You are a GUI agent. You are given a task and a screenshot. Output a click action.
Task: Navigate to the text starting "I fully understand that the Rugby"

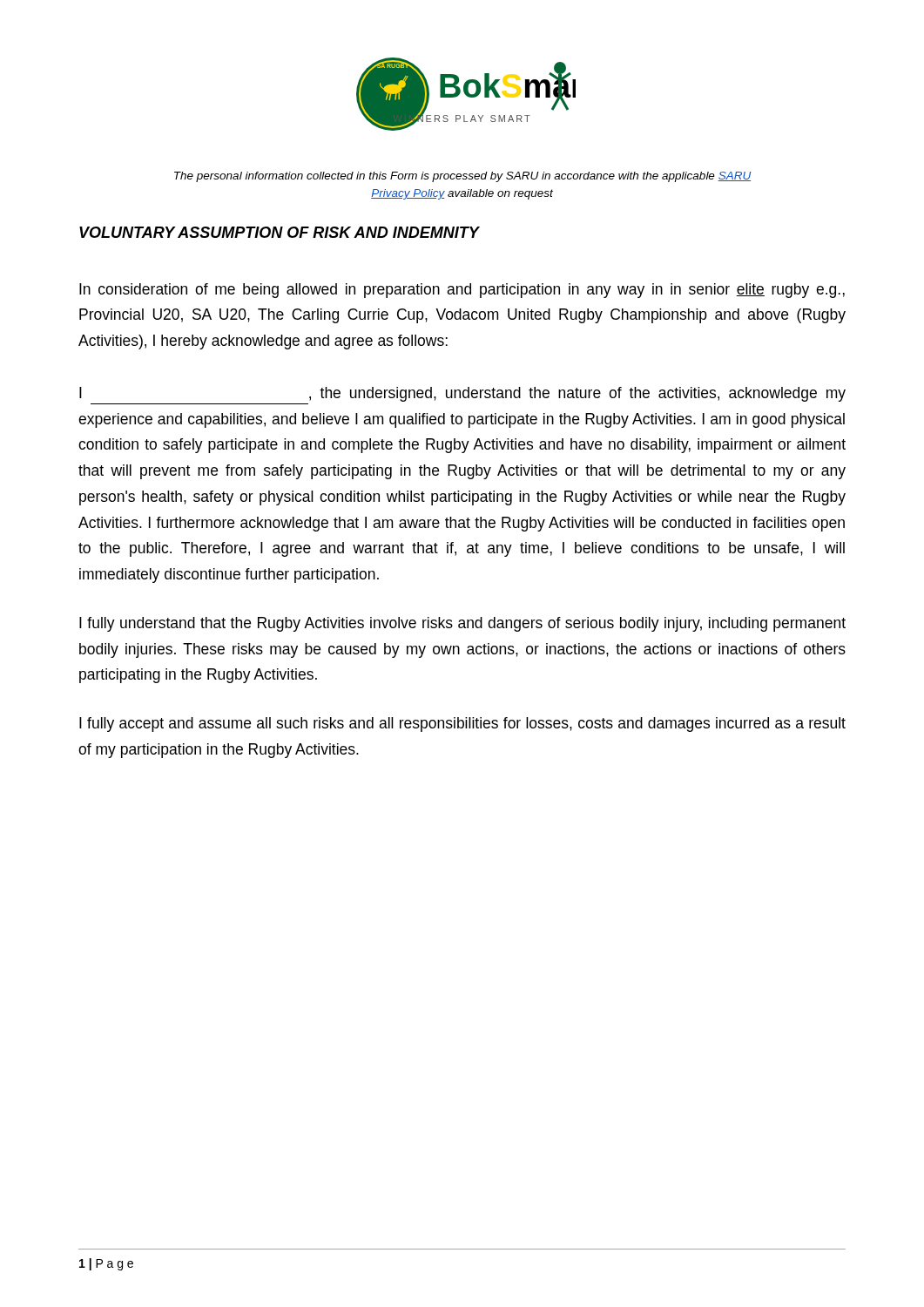coord(462,649)
